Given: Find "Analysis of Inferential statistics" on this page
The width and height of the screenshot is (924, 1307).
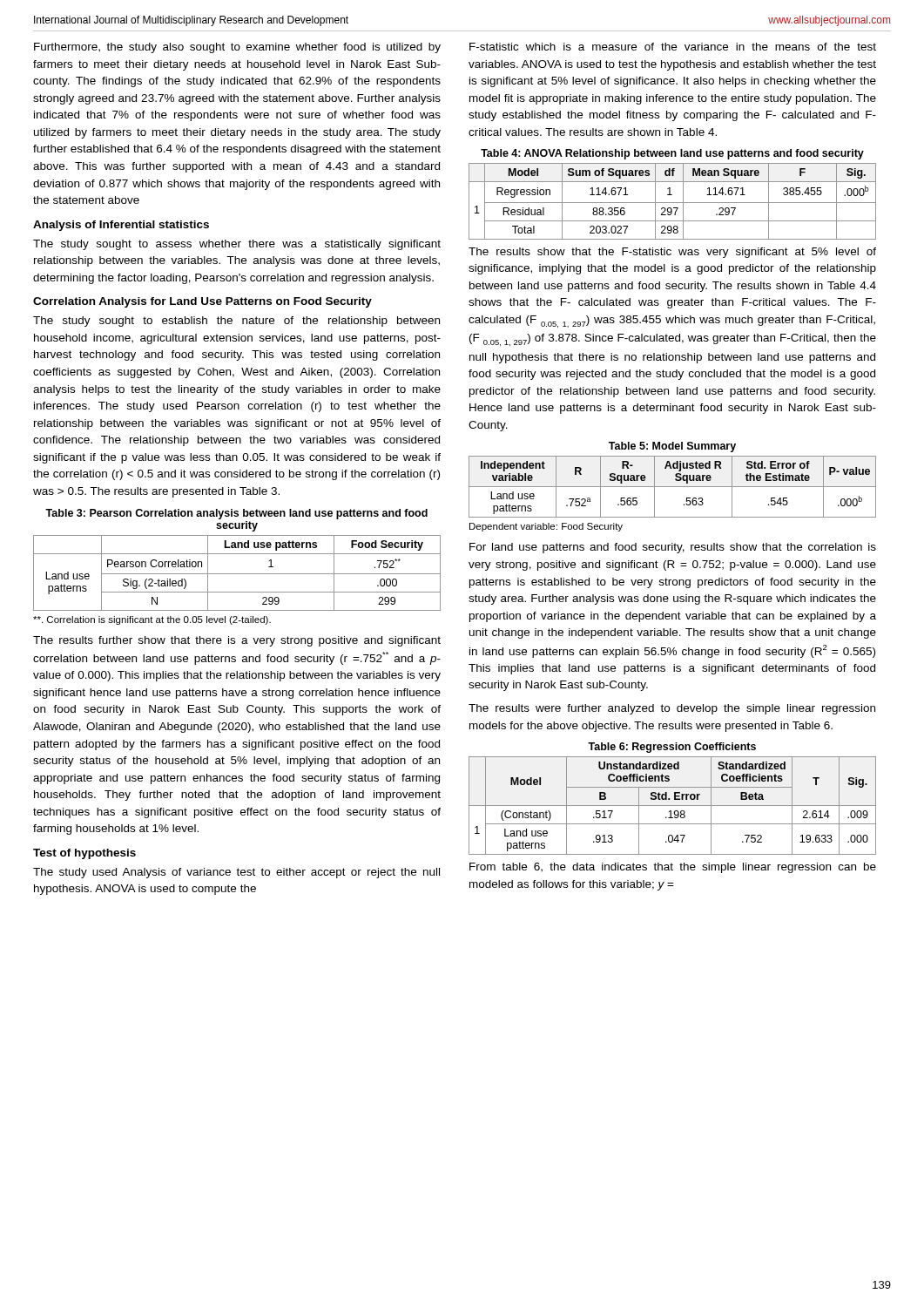Looking at the screenshot, I should 121,224.
